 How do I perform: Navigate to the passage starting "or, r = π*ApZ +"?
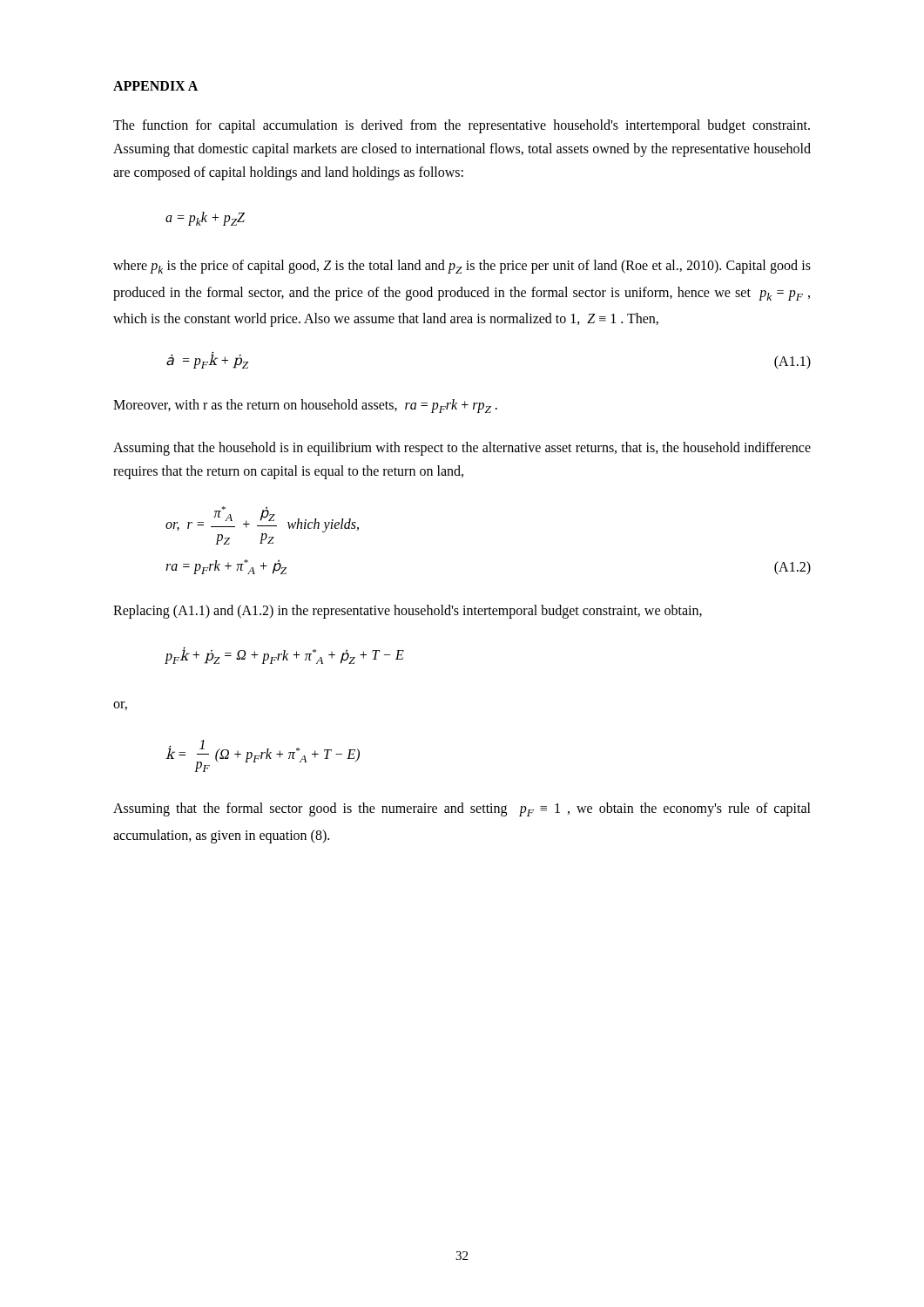(x=263, y=526)
